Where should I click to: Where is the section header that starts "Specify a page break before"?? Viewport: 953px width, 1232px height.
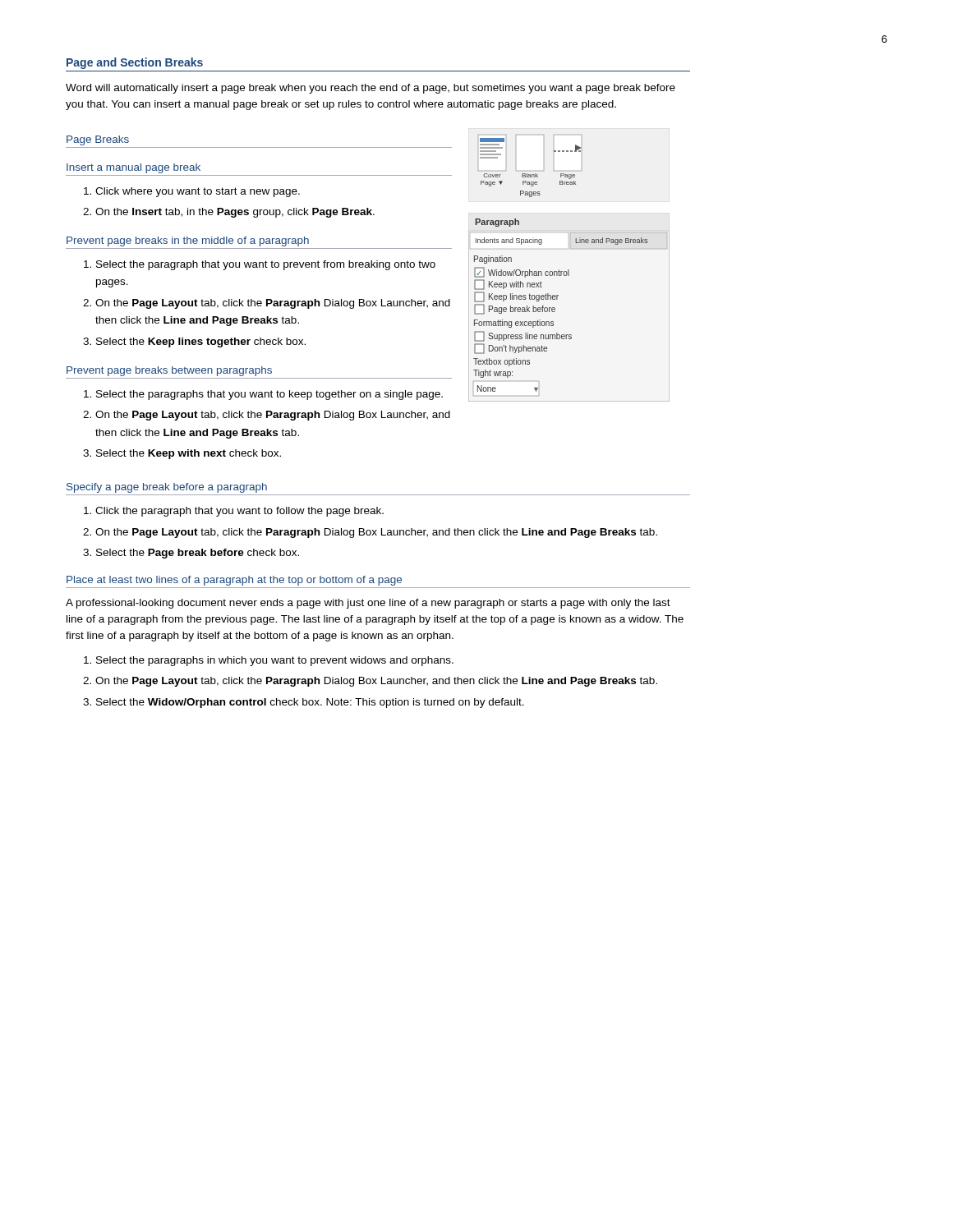(x=167, y=487)
